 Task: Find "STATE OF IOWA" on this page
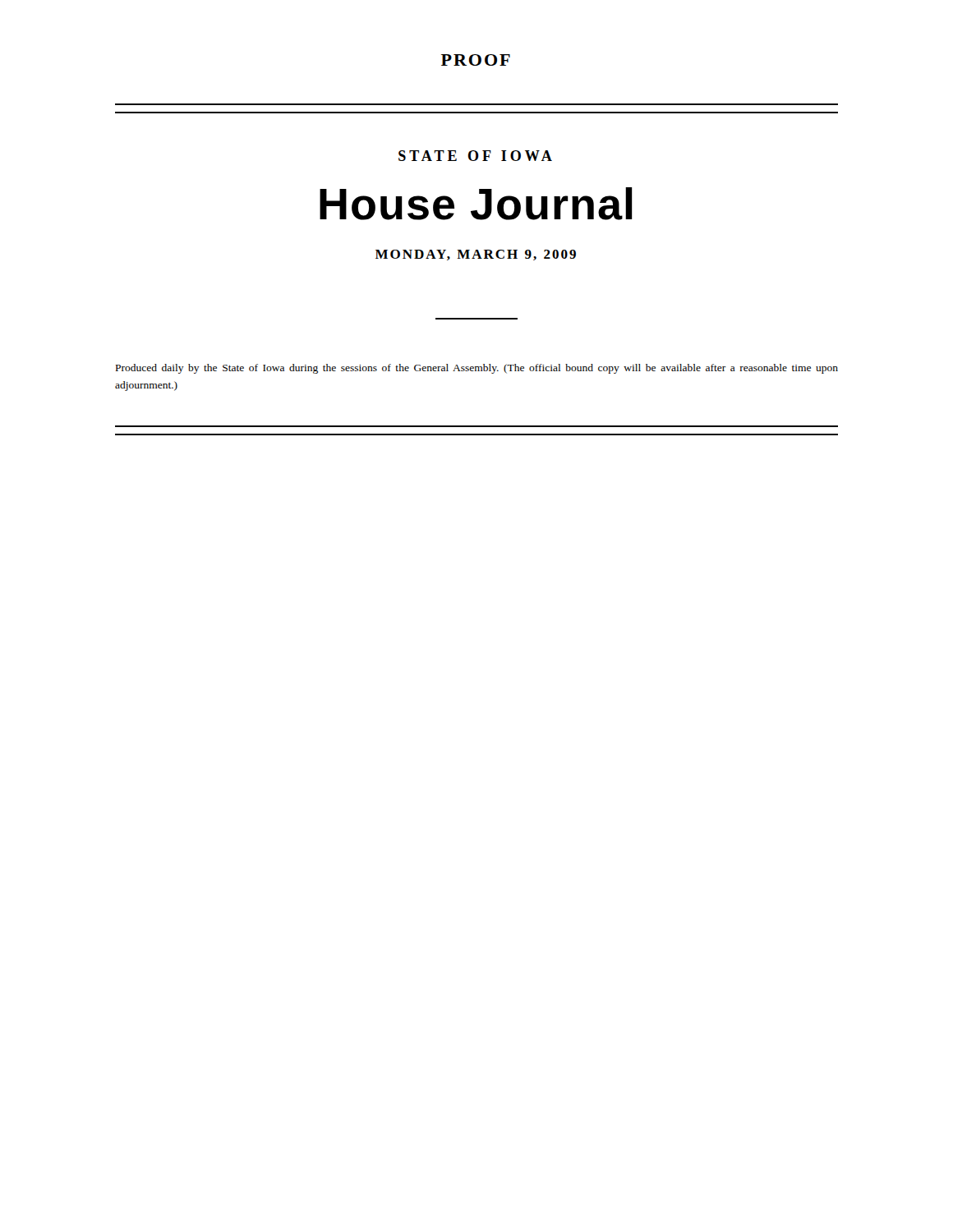(476, 156)
